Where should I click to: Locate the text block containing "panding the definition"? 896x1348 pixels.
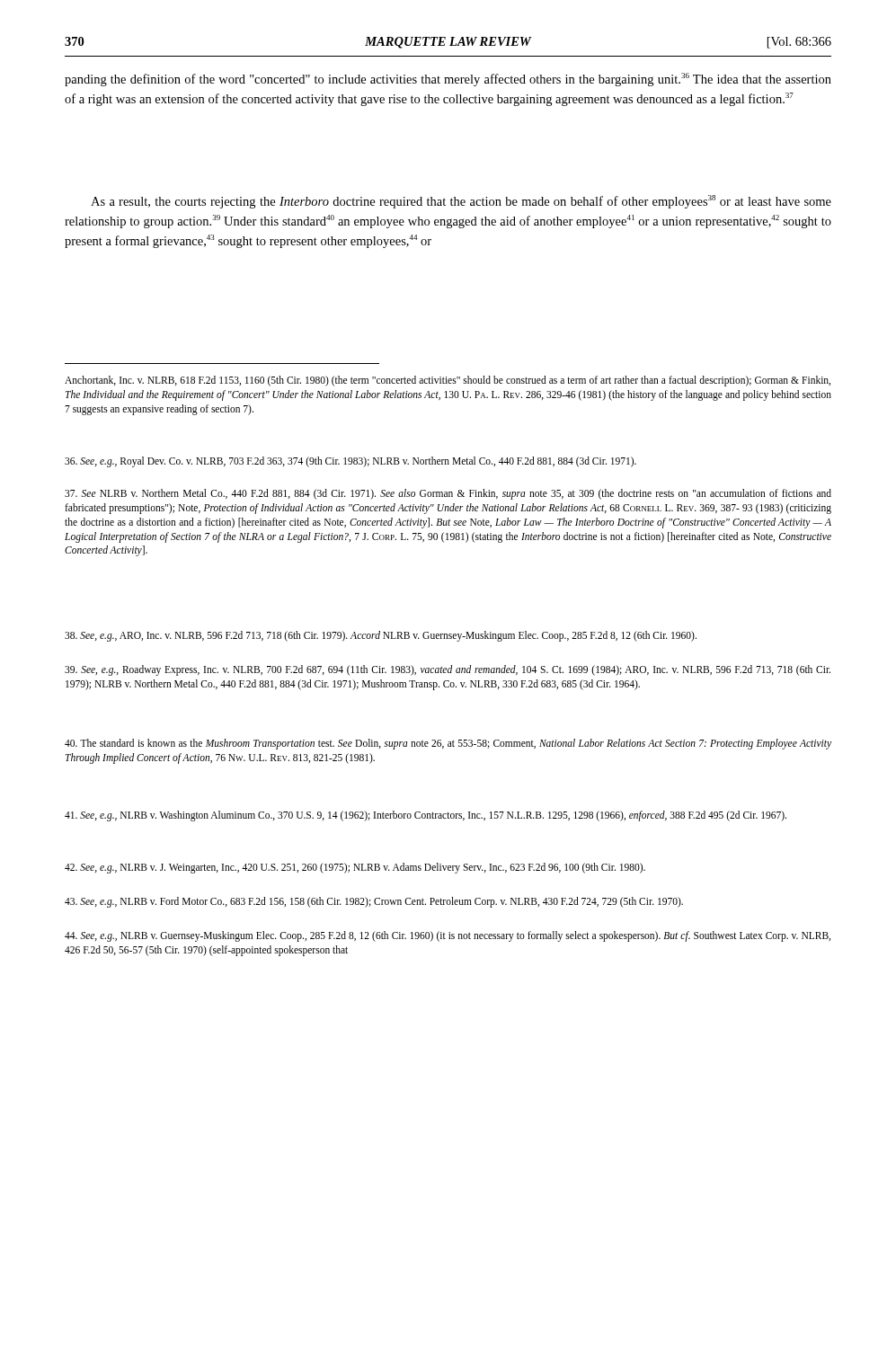tap(448, 90)
